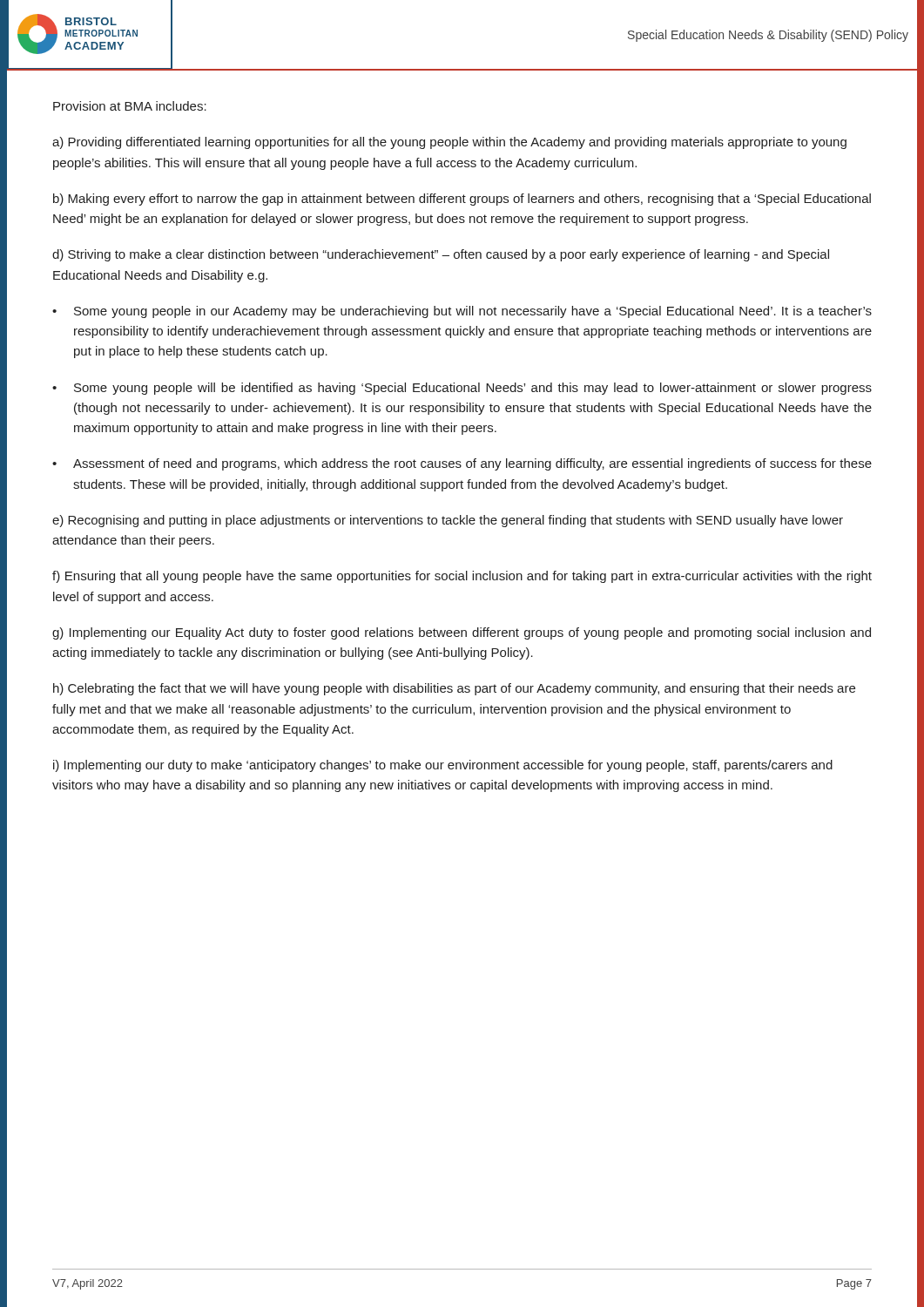Screen dimensions: 1307x924
Task: Find the text block with the text "a) Providing differentiated learning opportunities for all"
Action: click(450, 152)
